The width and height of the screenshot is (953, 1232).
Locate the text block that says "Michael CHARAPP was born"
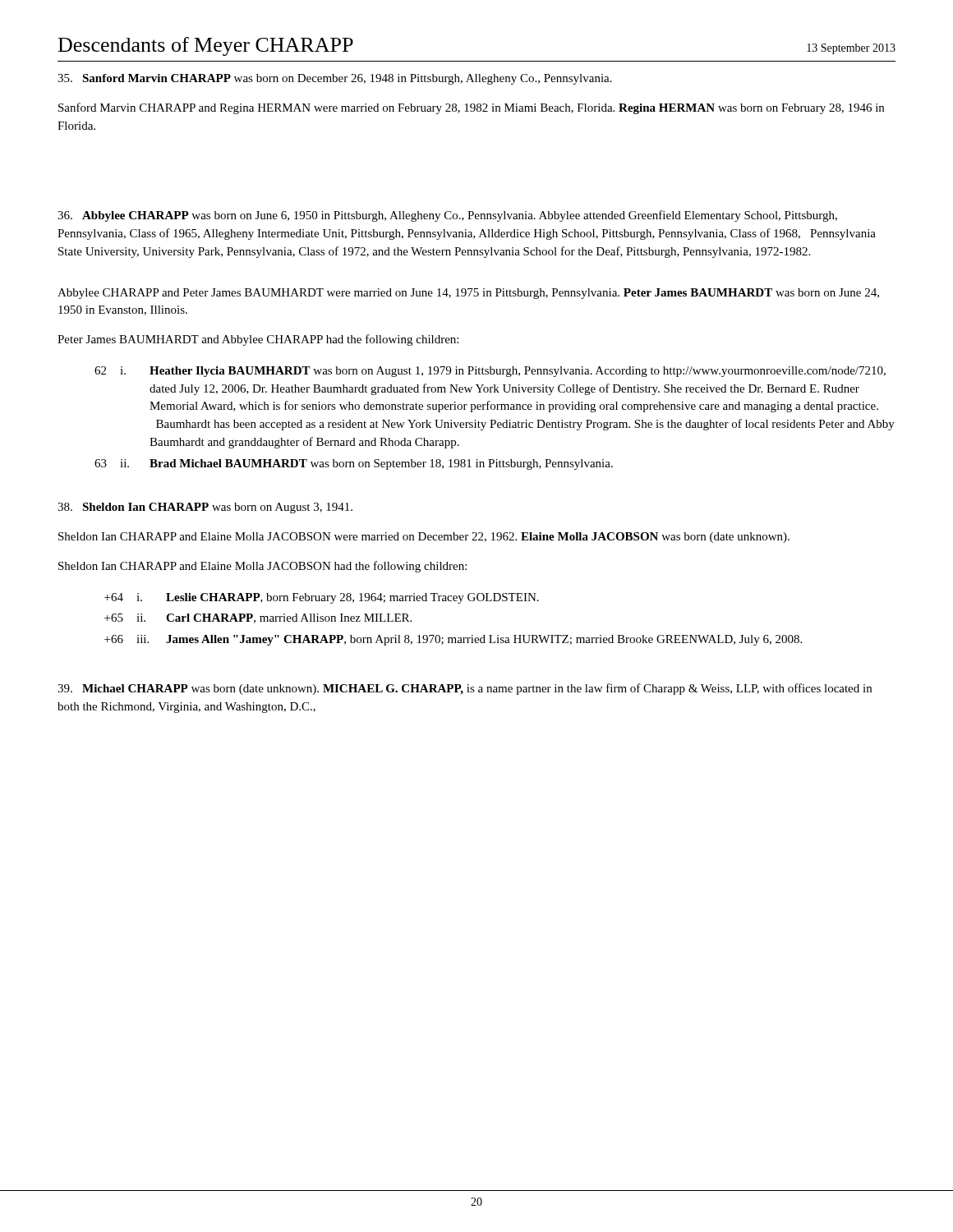(465, 697)
